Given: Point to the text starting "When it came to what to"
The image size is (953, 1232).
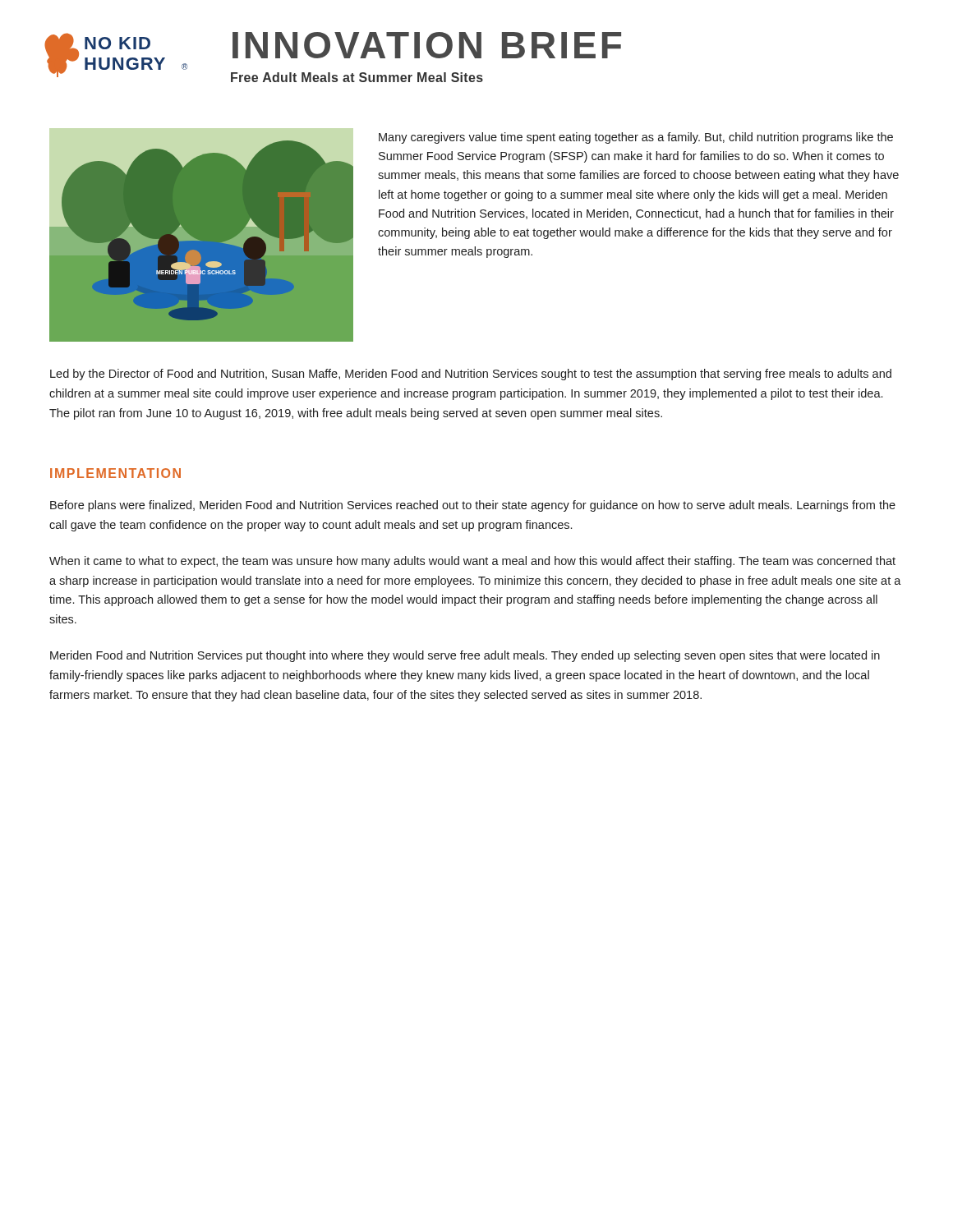Looking at the screenshot, I should [x=475, y=590].
